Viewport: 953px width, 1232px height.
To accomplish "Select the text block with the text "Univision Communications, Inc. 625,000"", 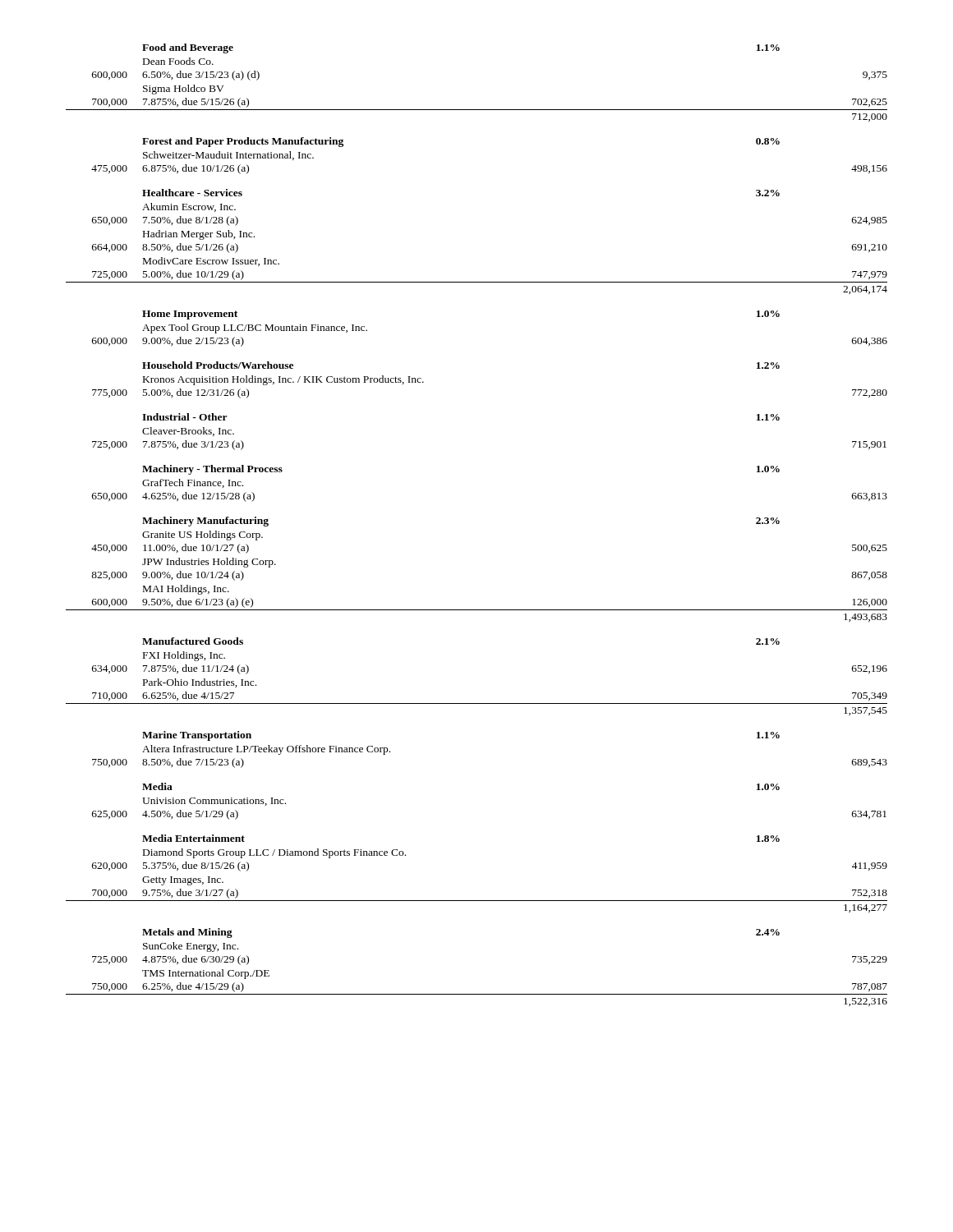I will click(x=214, y=802).
